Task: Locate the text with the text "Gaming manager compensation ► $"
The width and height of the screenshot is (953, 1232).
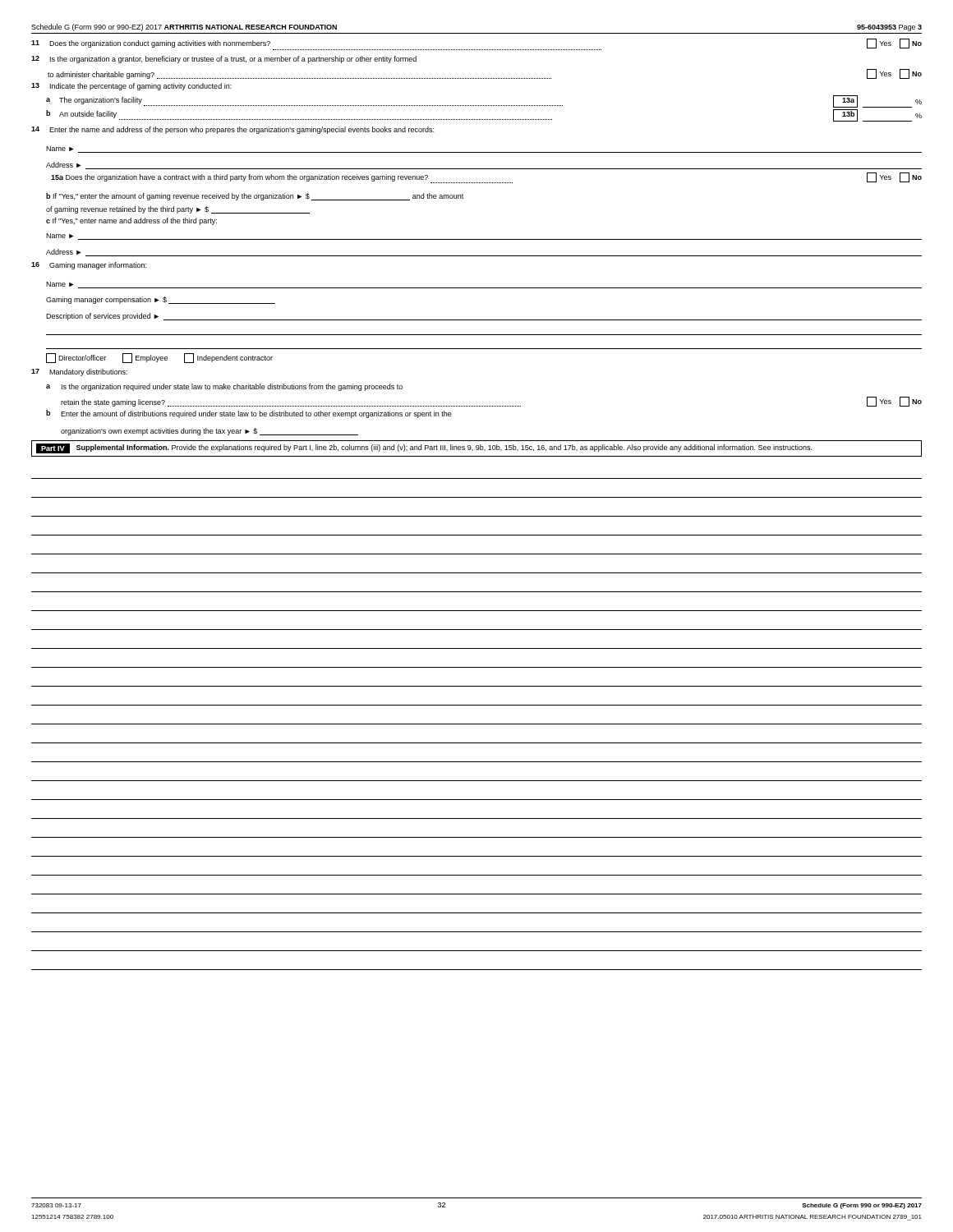Action: (x=161, y=298)
